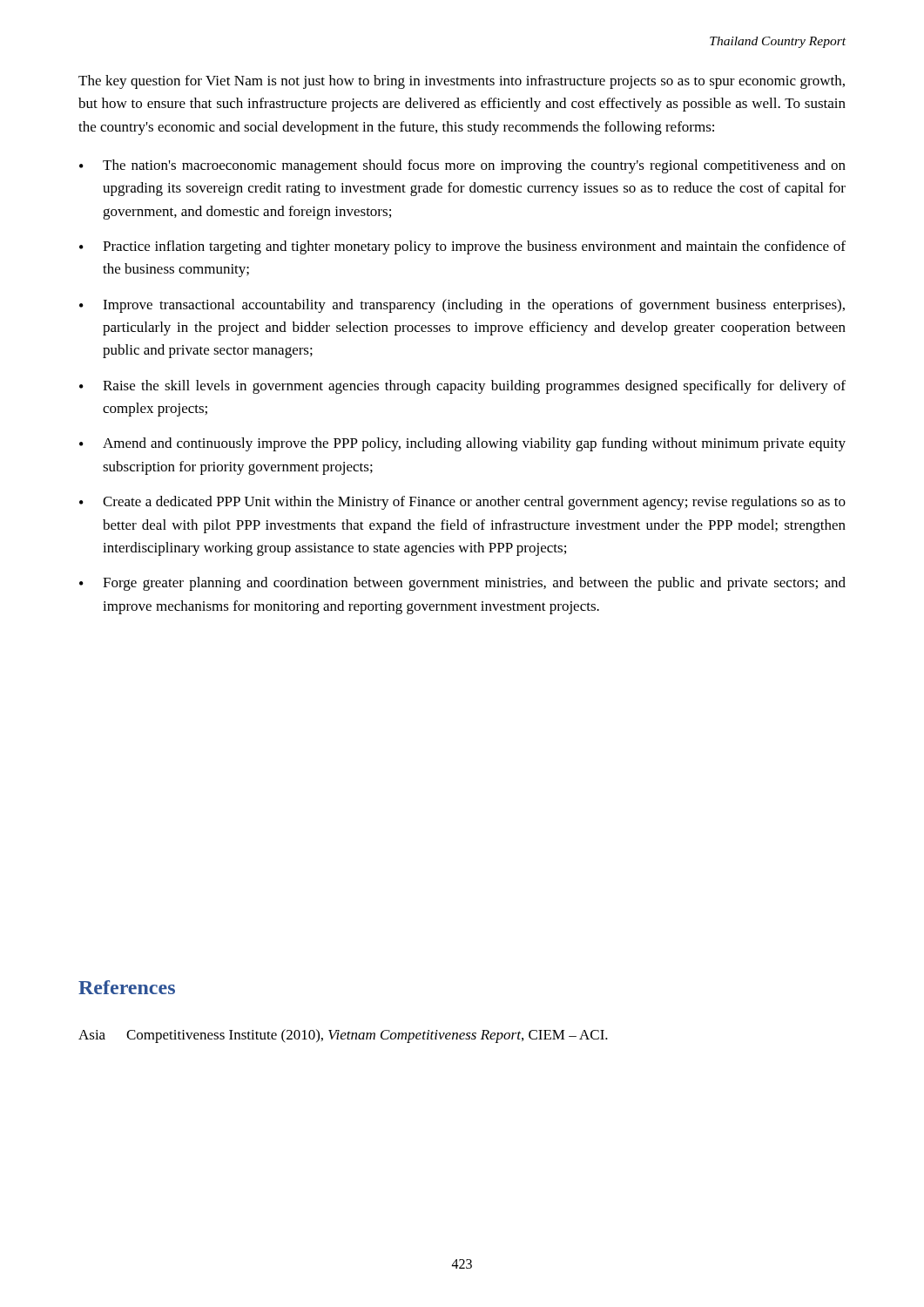Point to the block beginning "Asia Competitiveness Institute (2010), Vietnam Competitiveness Report,"
The height and width of the screenshot is (1307, 924).
point(462,1035)
